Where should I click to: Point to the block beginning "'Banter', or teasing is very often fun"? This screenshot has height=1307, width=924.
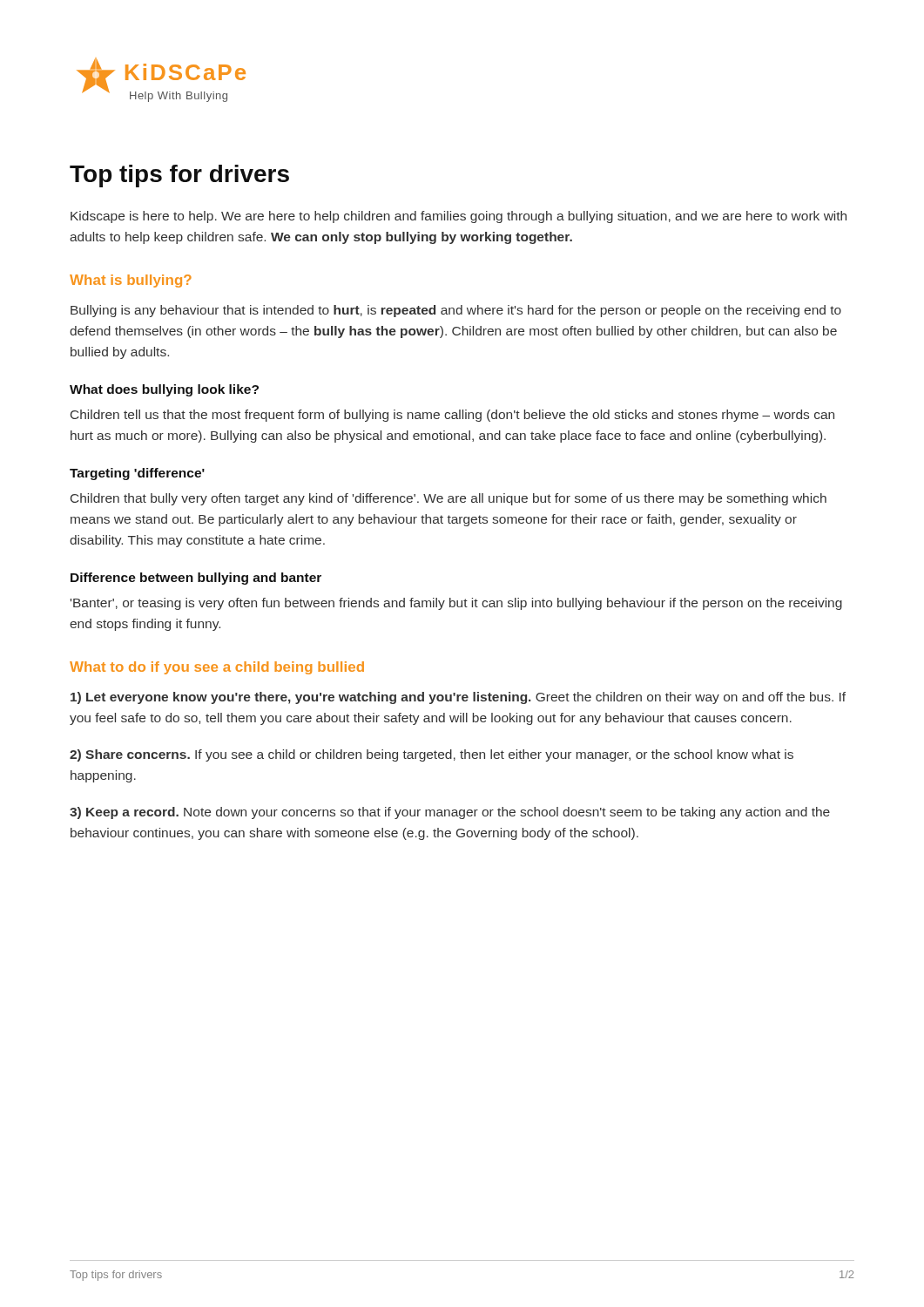[x=456, y=613]
